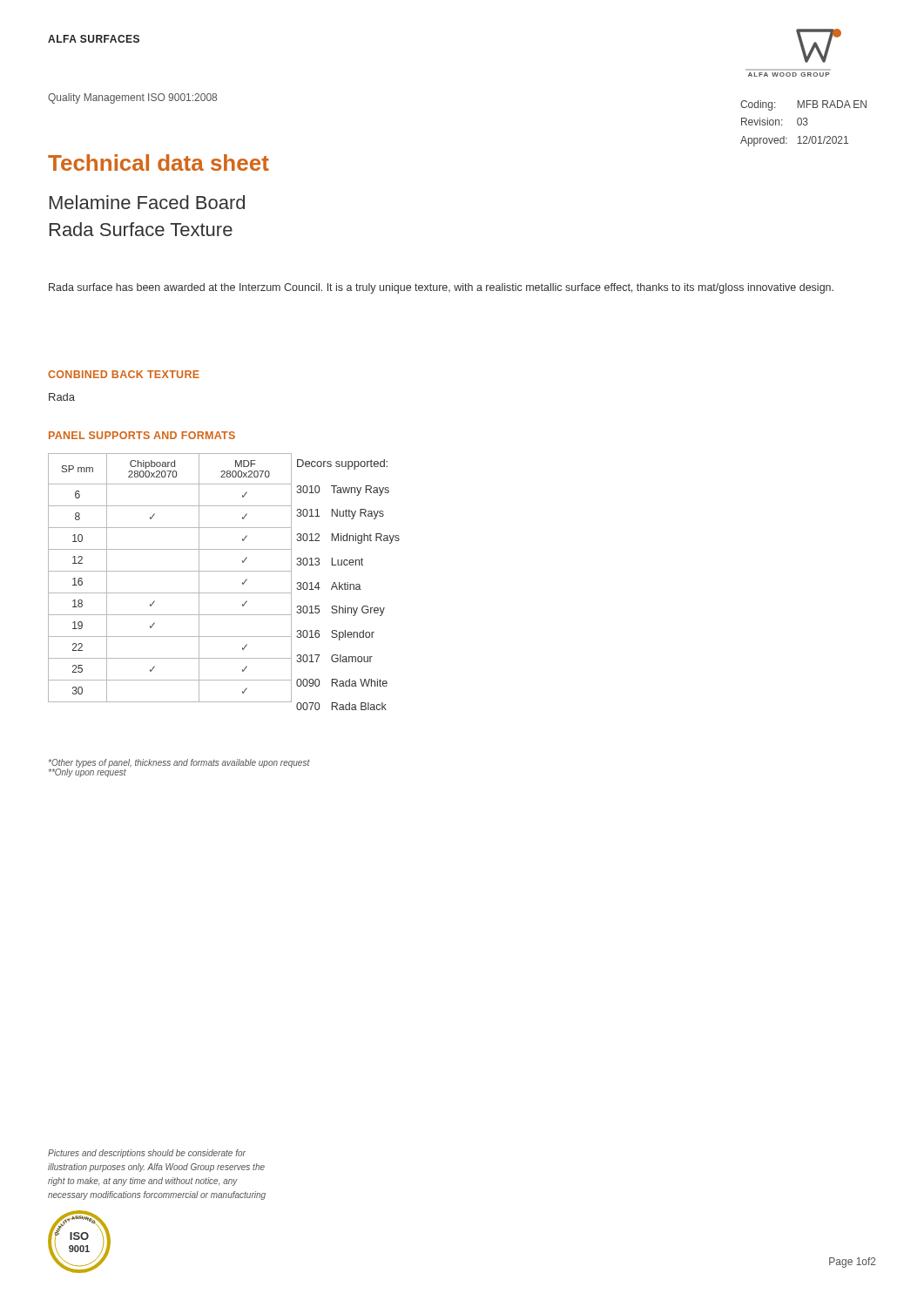
Task: Select the table that reads "MFB RADA EN"
Action: 808,122
